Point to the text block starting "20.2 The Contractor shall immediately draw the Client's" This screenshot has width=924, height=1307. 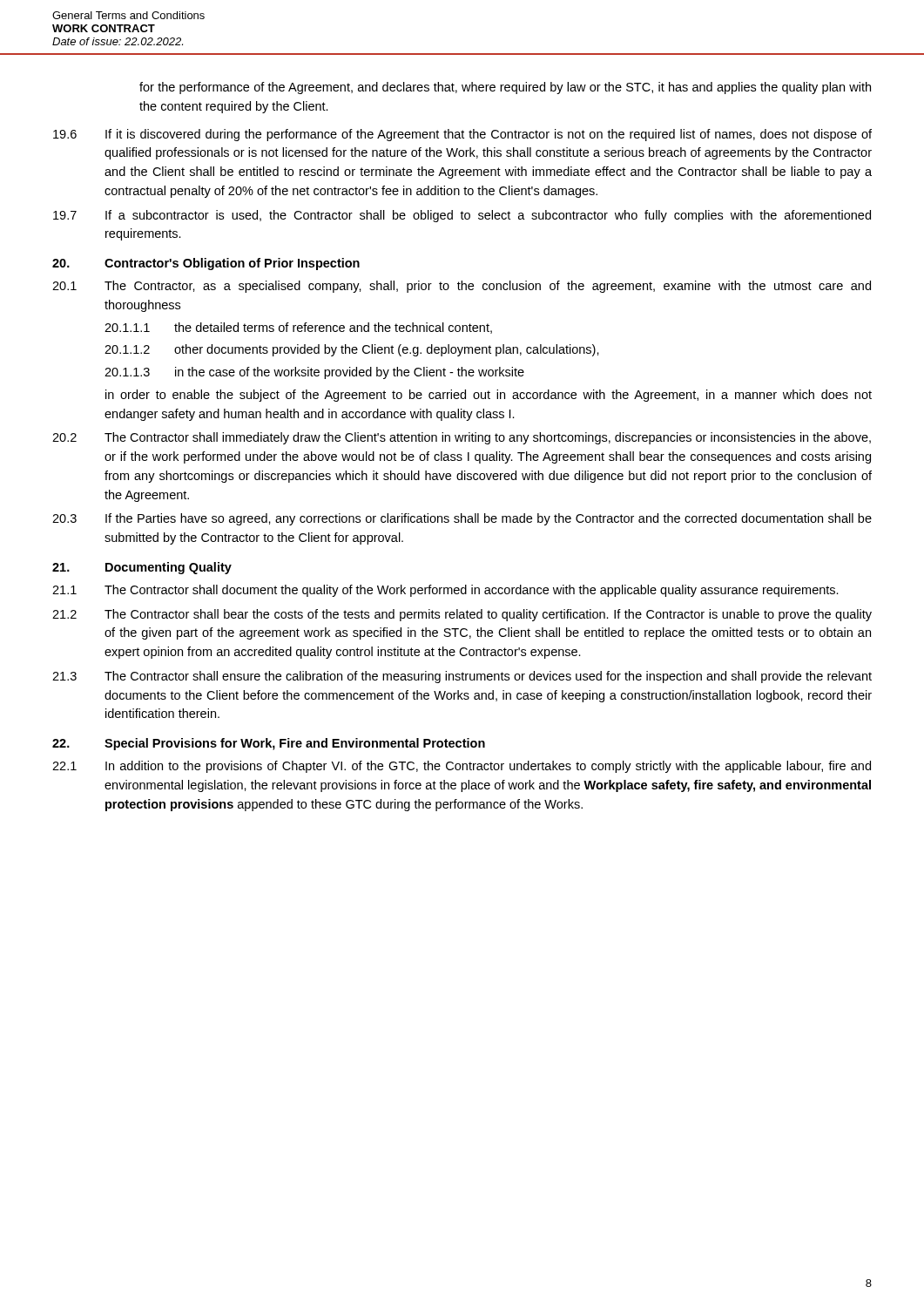[x=462, y=467]
